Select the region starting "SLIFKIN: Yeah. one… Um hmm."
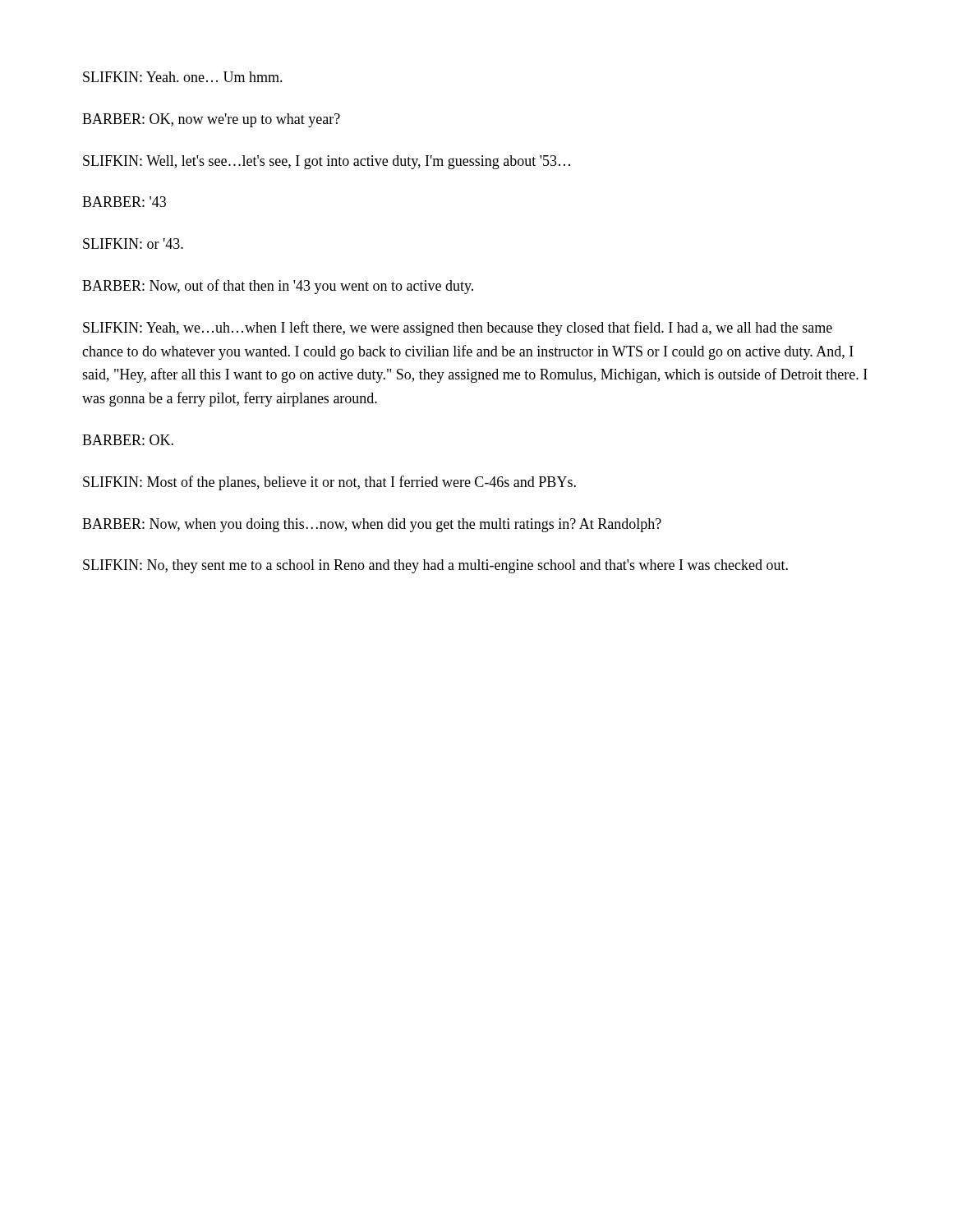 (183, 77)
